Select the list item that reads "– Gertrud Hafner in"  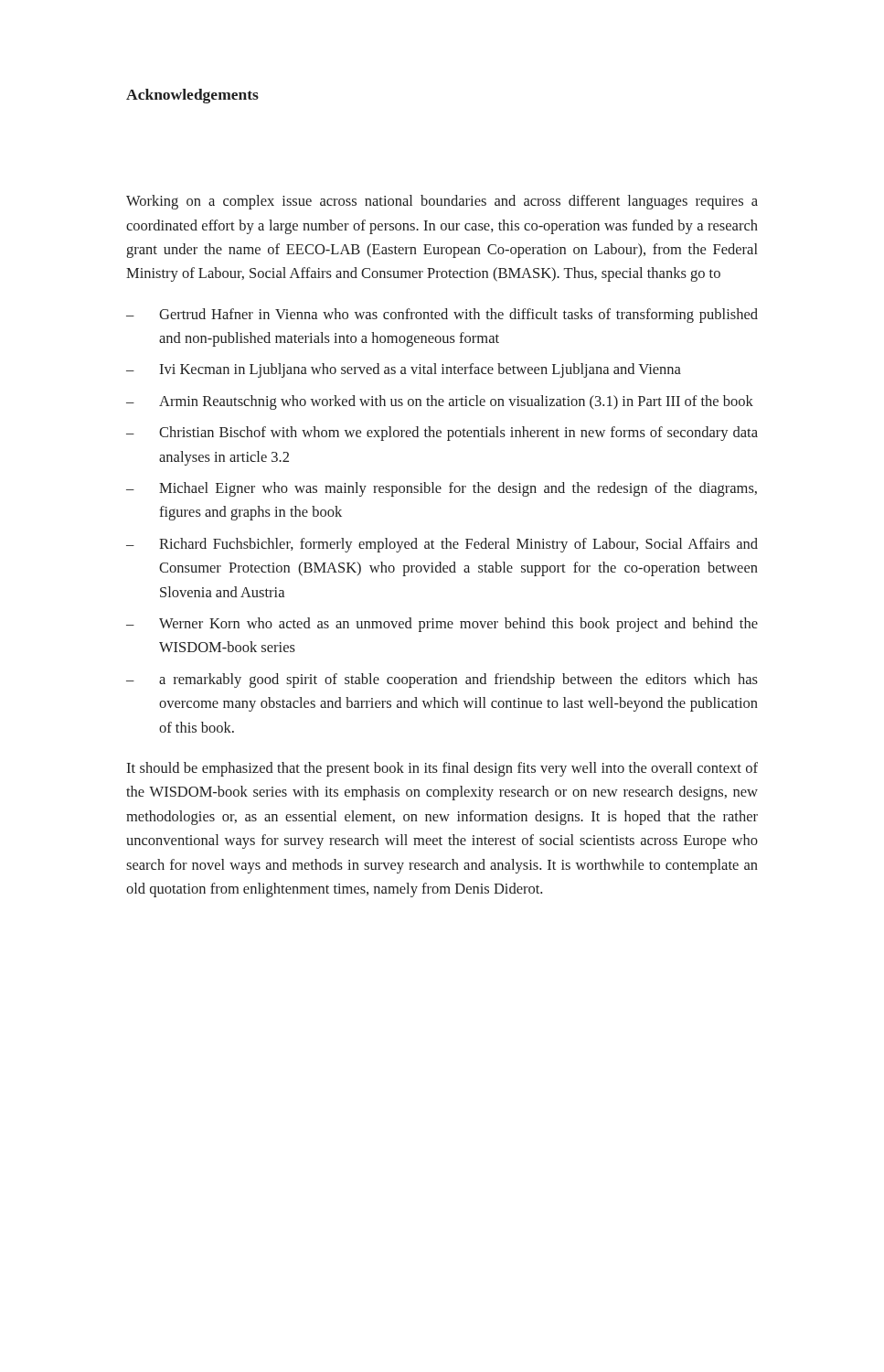[442, 327]
